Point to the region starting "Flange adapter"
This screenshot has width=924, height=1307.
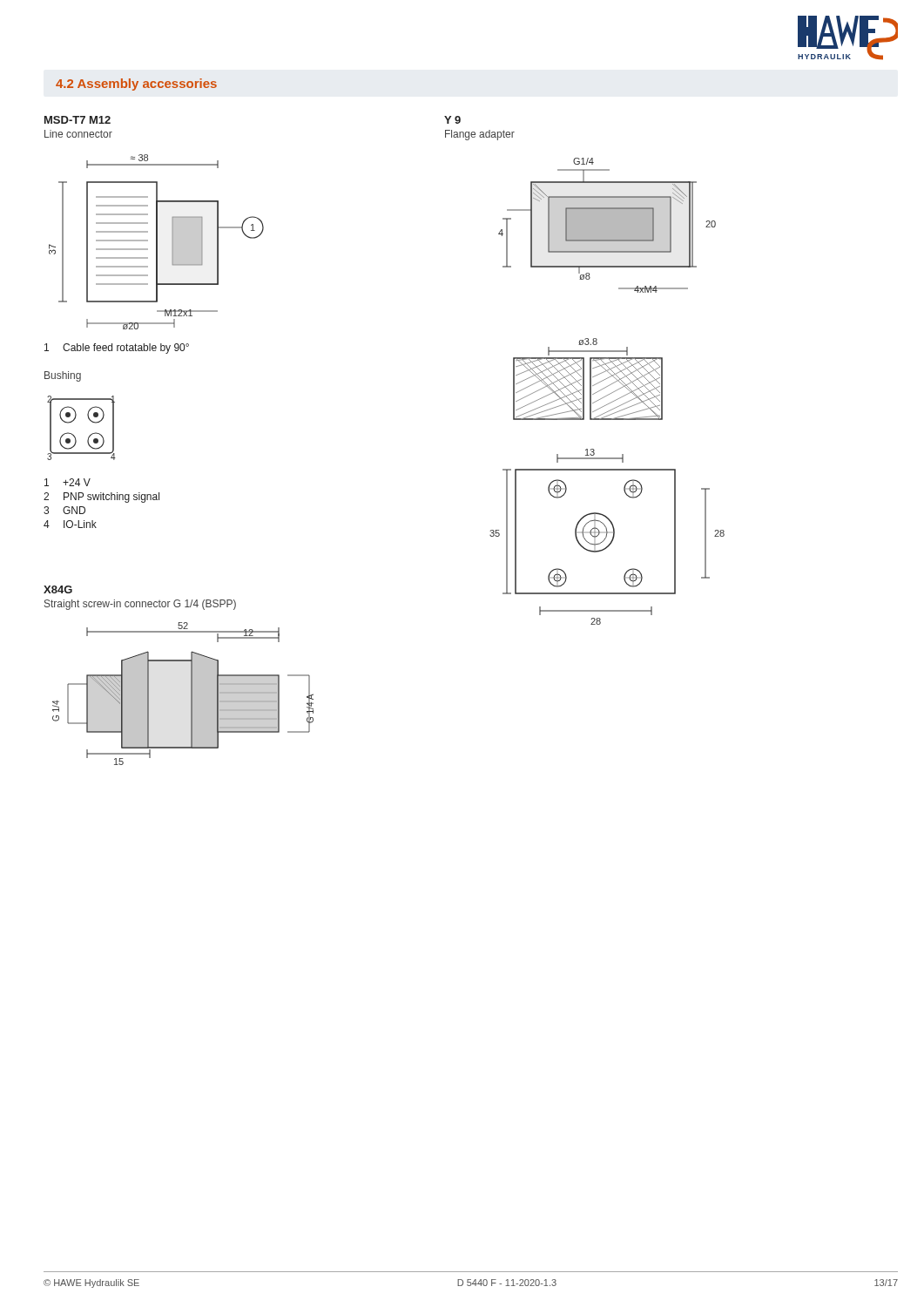[x=479, y=134]
